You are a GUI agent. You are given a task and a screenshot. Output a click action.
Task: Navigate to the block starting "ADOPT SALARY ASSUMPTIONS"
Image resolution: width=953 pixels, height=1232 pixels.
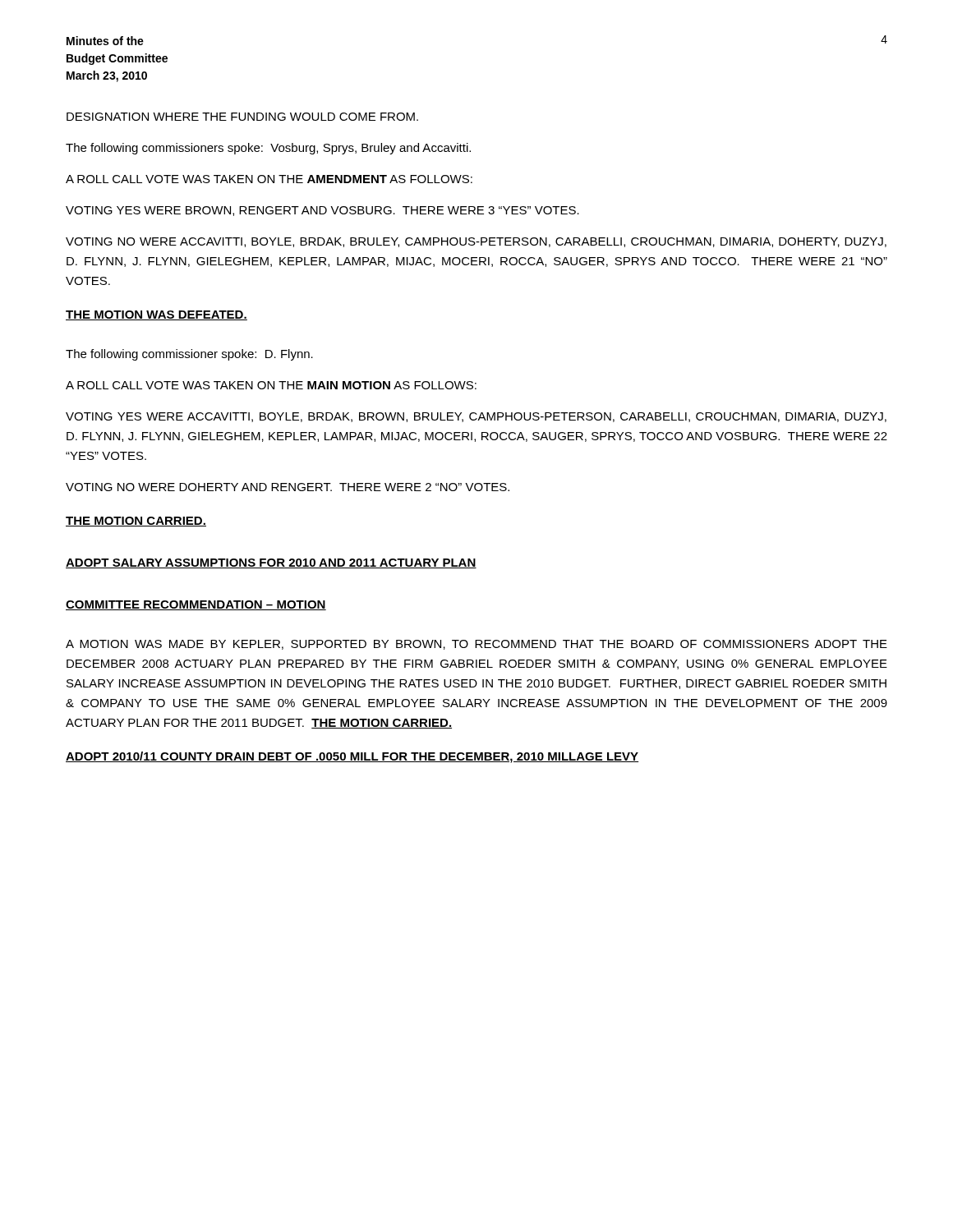tap(271, 562)
